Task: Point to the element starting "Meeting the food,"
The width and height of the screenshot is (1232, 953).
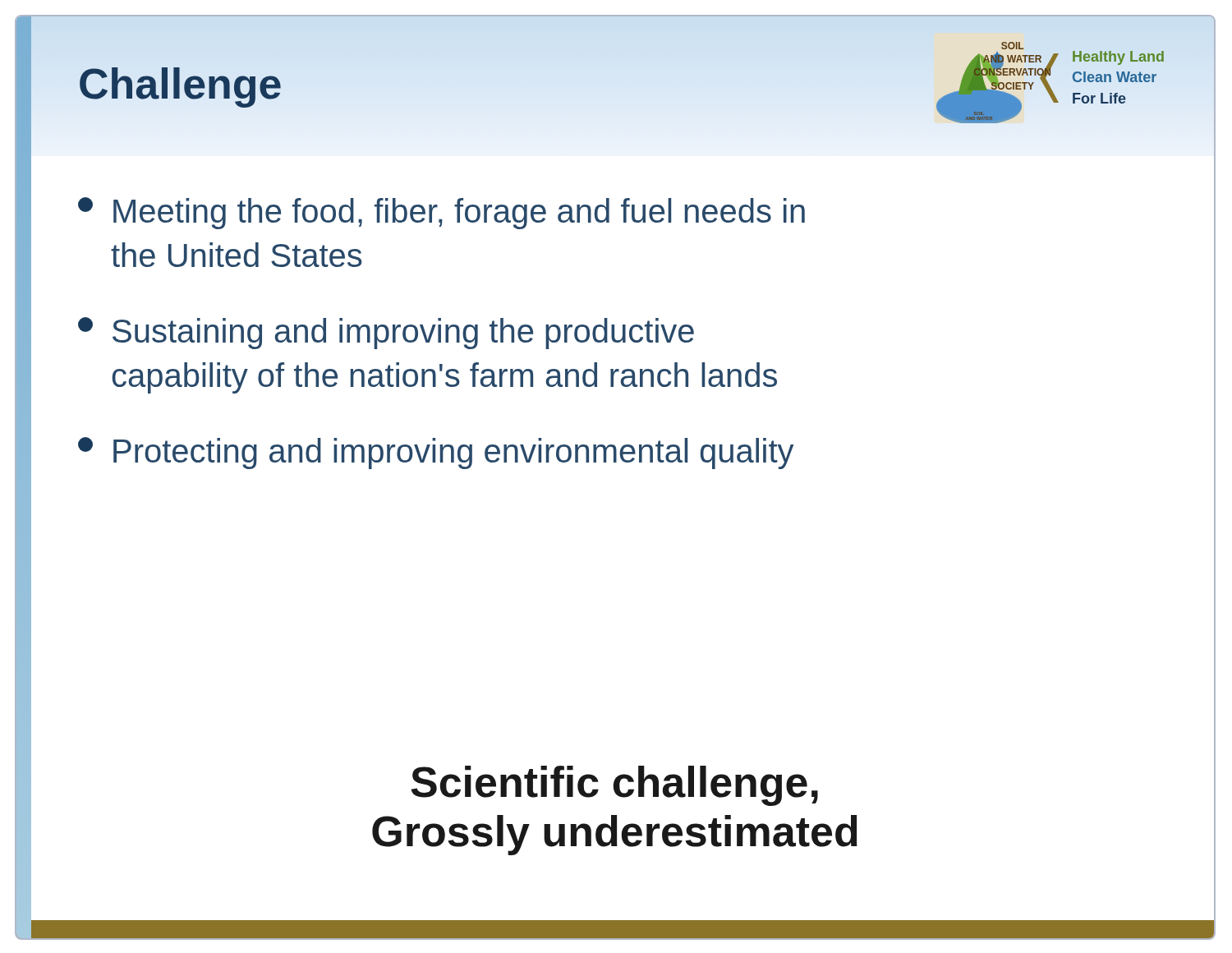Action: click(442, 233)
